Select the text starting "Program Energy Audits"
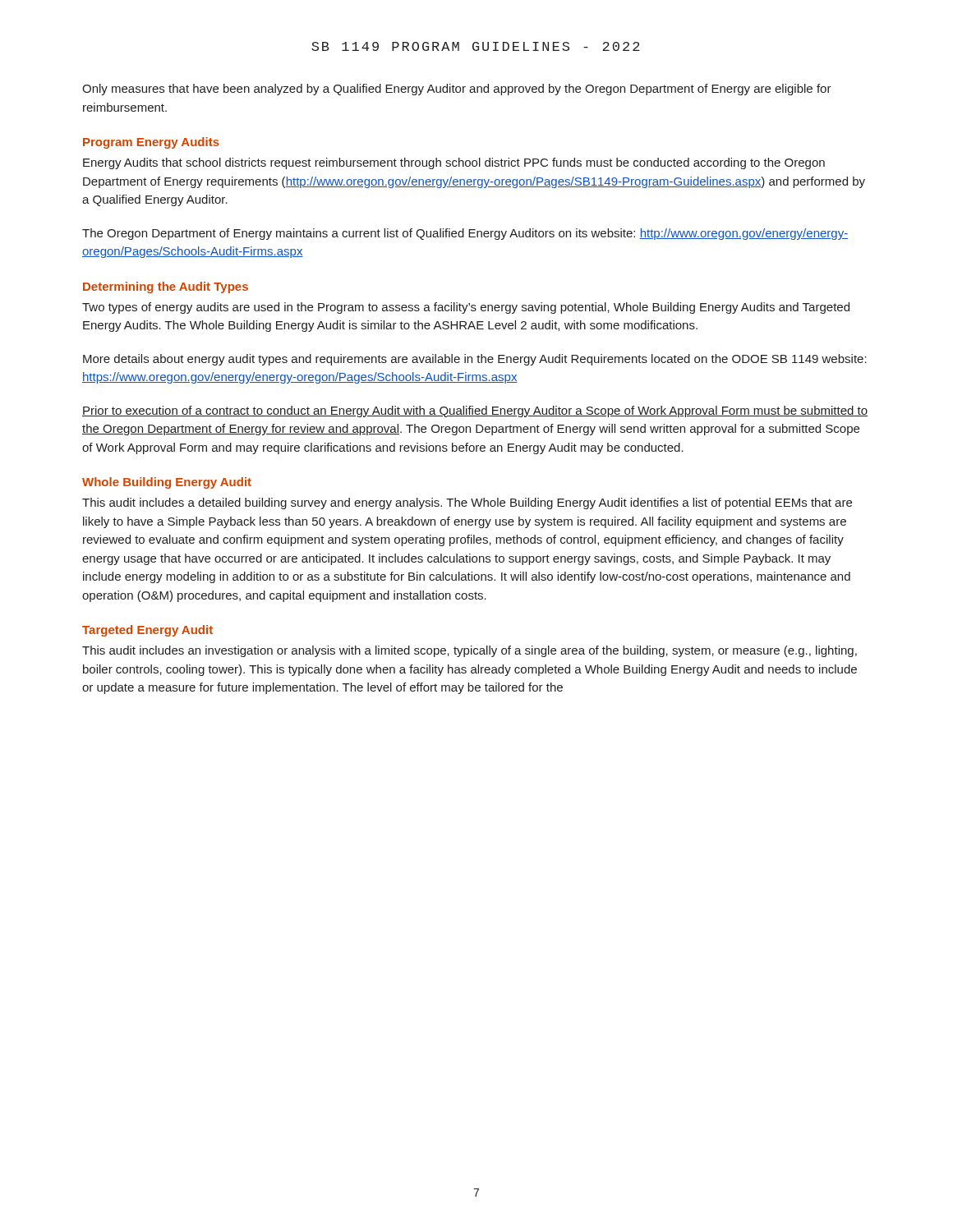Image resolution: width=953 pixels, height=1232 pixels. coord(151,142)
